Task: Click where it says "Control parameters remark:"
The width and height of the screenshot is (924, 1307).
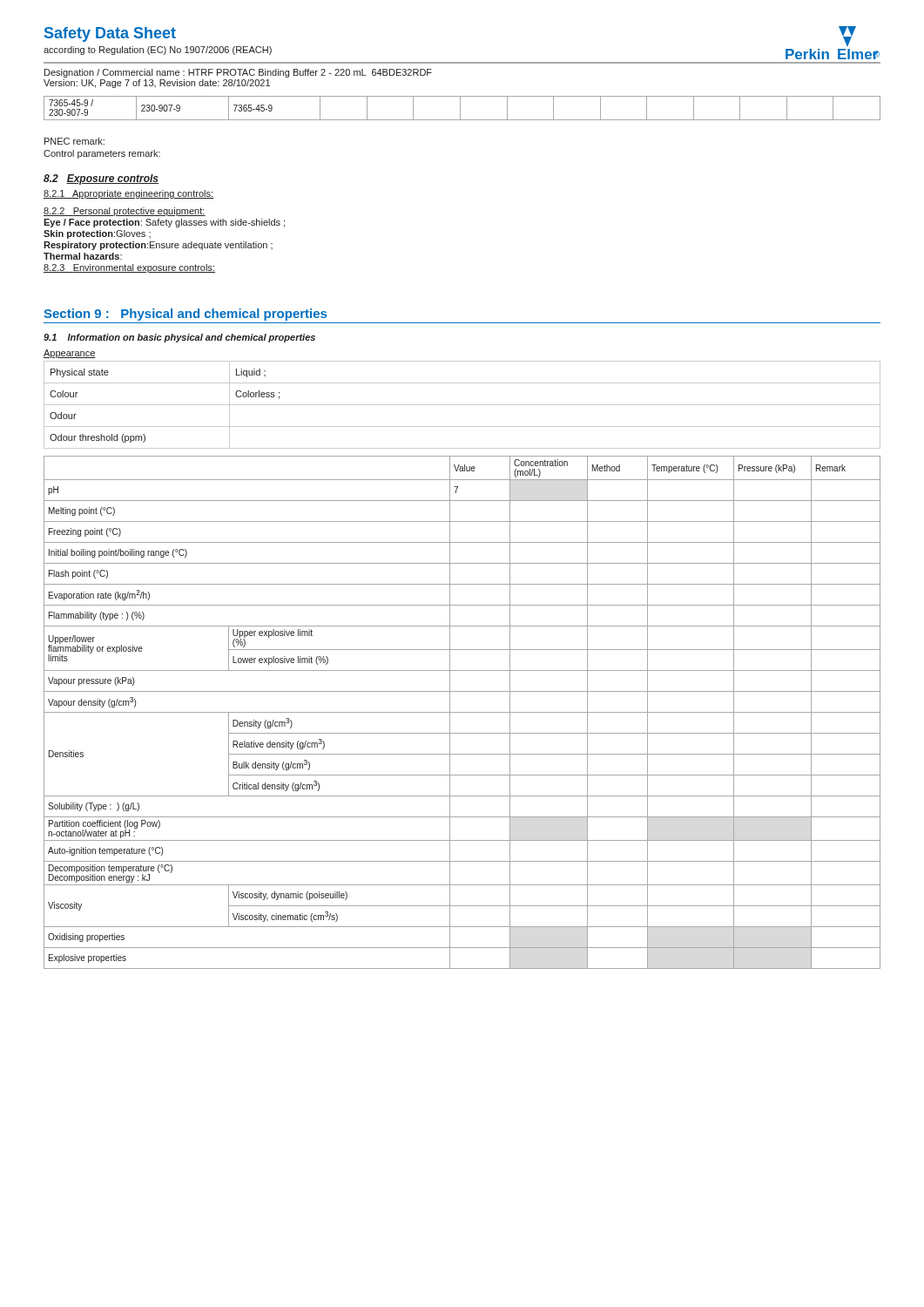Action: (102, 153)
